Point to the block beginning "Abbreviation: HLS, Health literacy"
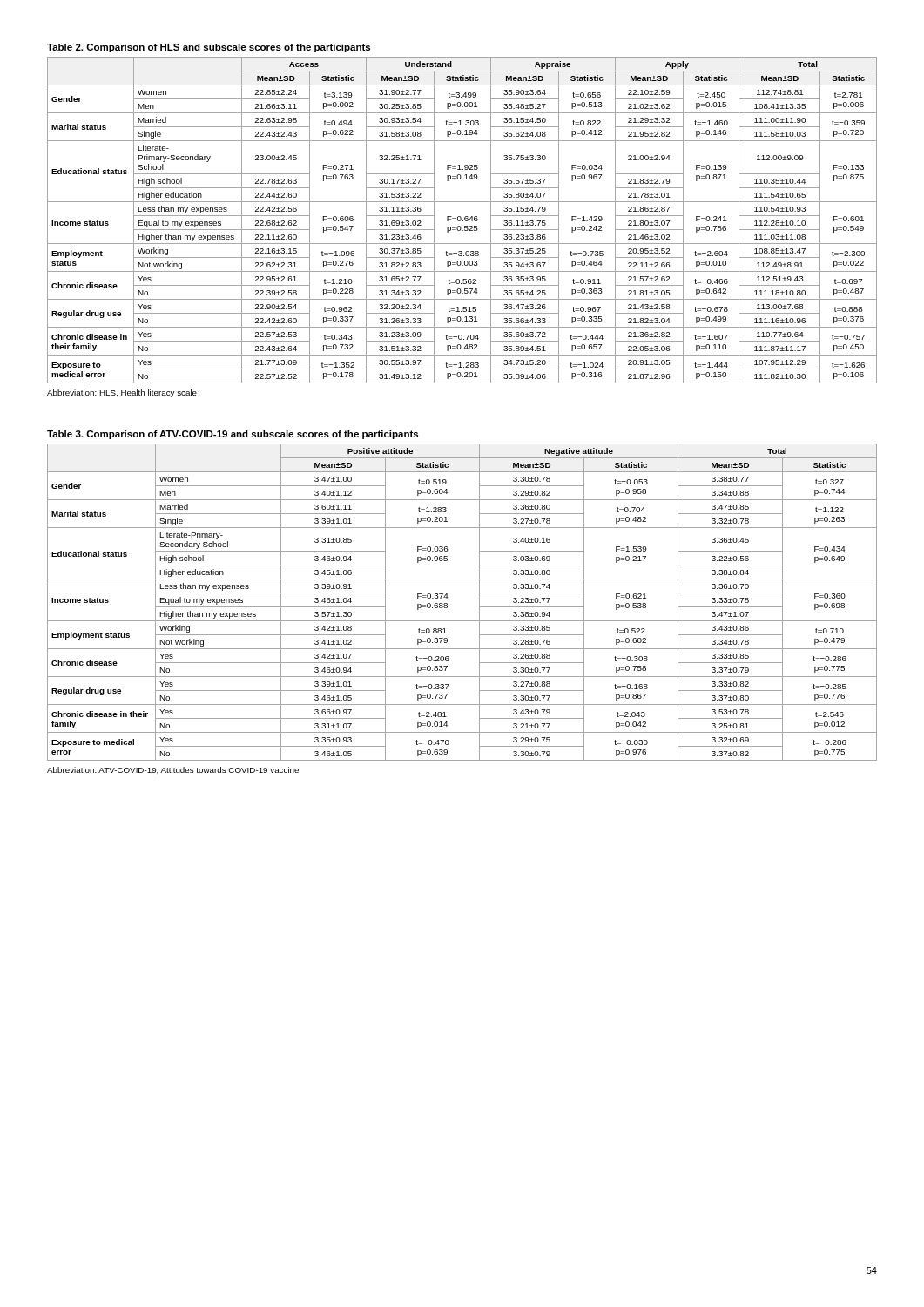The height and width of the screenshot is (1307, 924). pyautogui.click(x=122, y=393)
